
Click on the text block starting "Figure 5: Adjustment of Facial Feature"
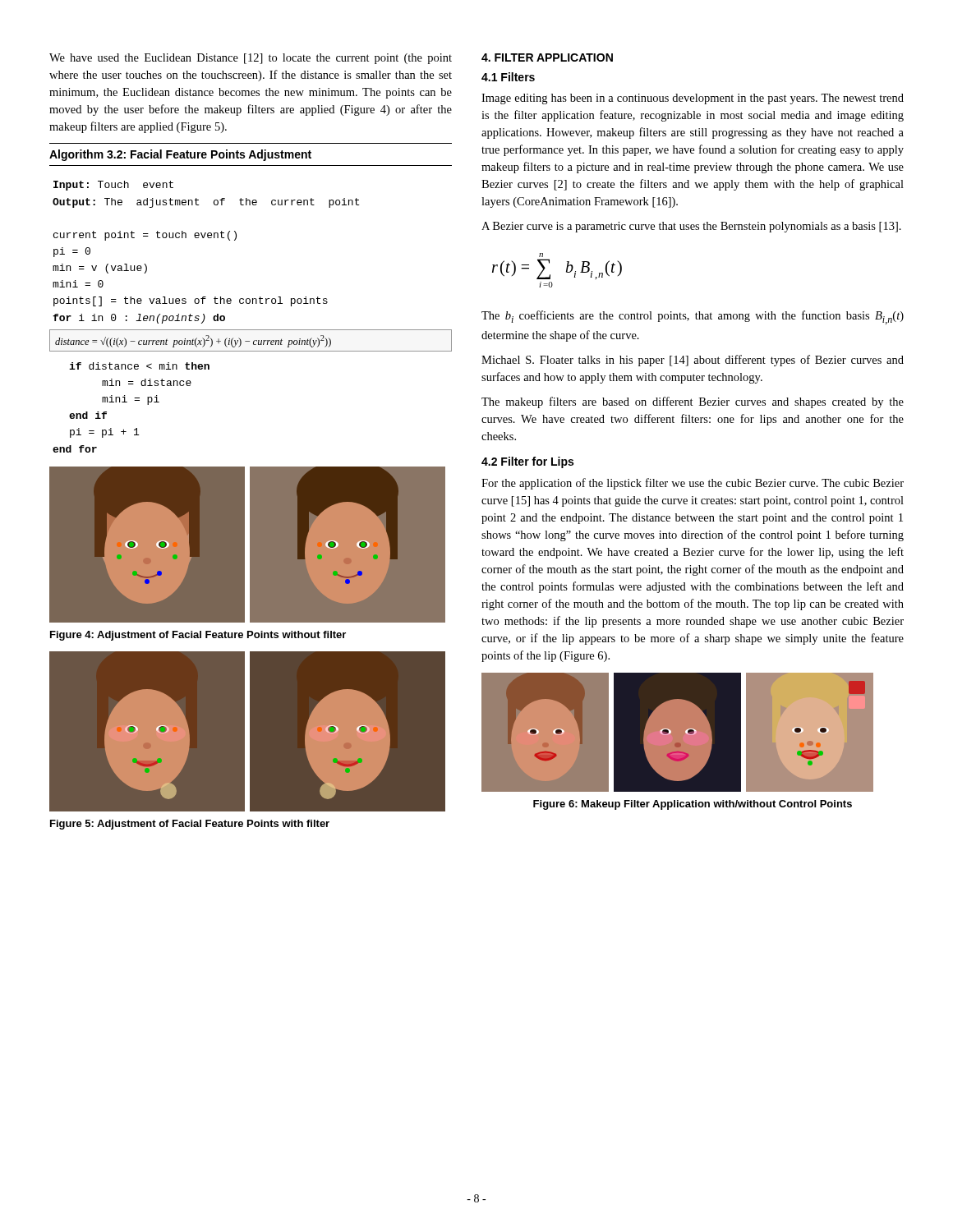(x=189, y=823)
